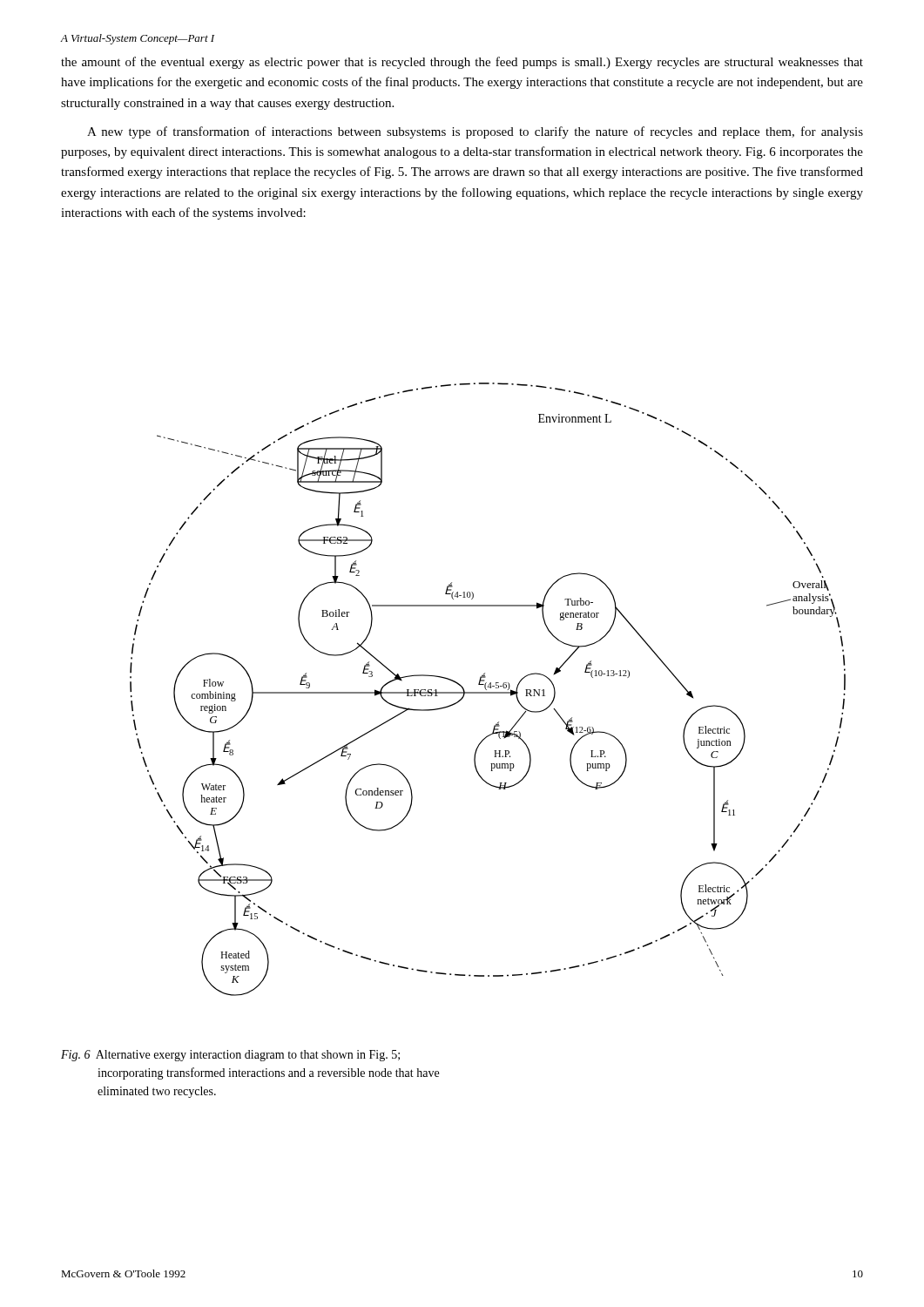Find a engineering diagram
924x1307 pixels.
(462, 688)
